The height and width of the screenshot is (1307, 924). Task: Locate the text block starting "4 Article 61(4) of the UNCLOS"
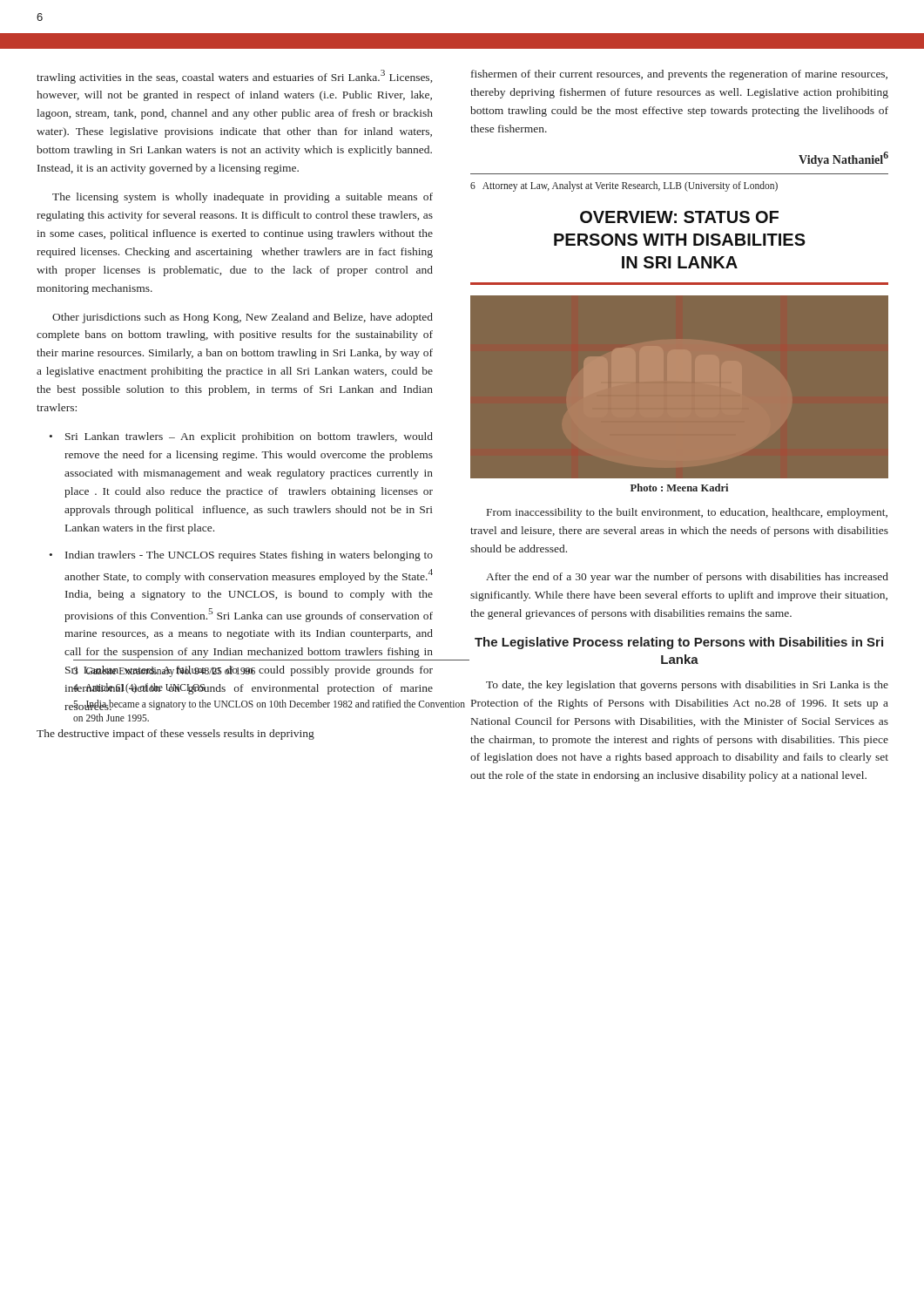tap(271, 688)
